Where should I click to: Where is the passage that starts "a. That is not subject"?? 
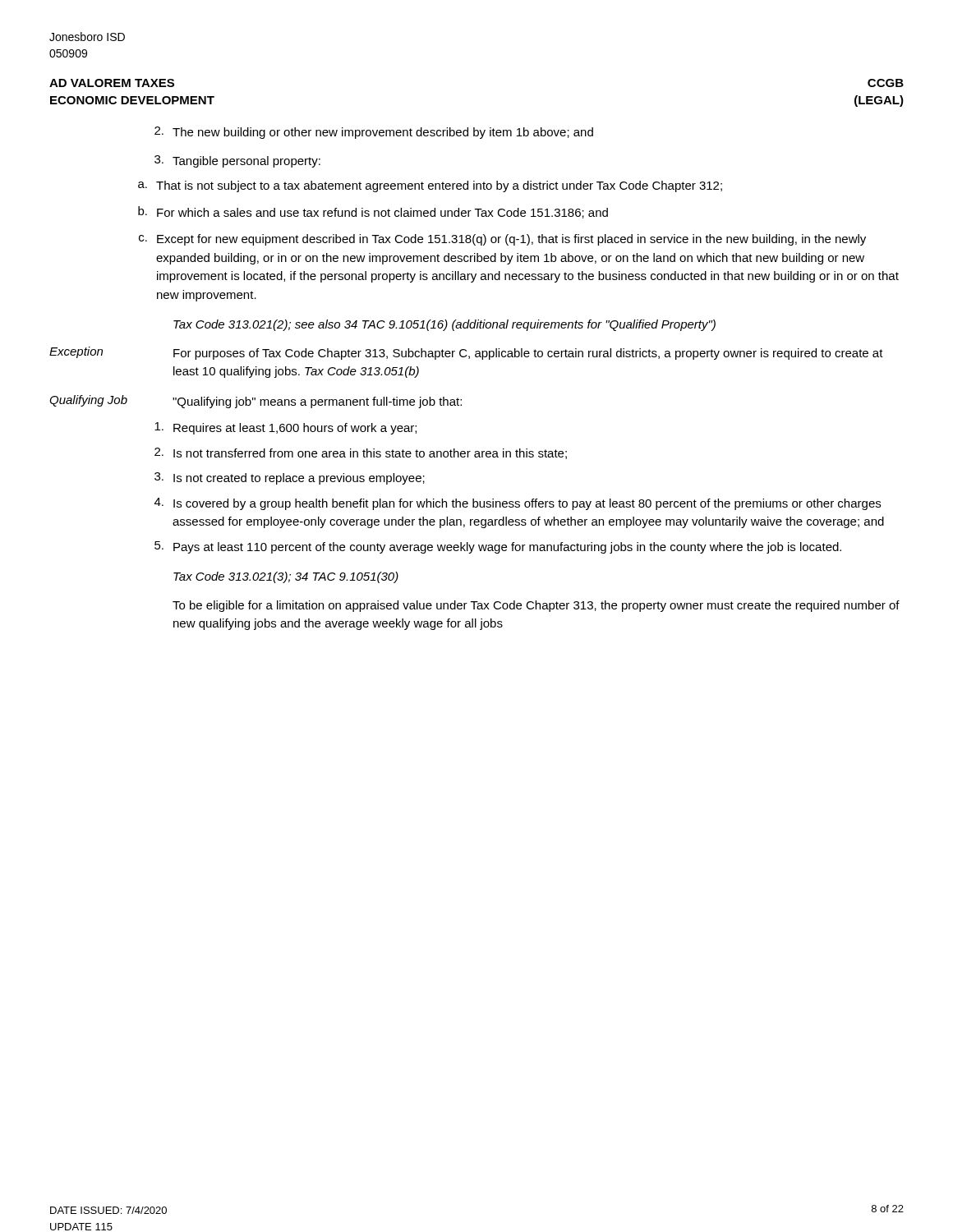(501, 186)
